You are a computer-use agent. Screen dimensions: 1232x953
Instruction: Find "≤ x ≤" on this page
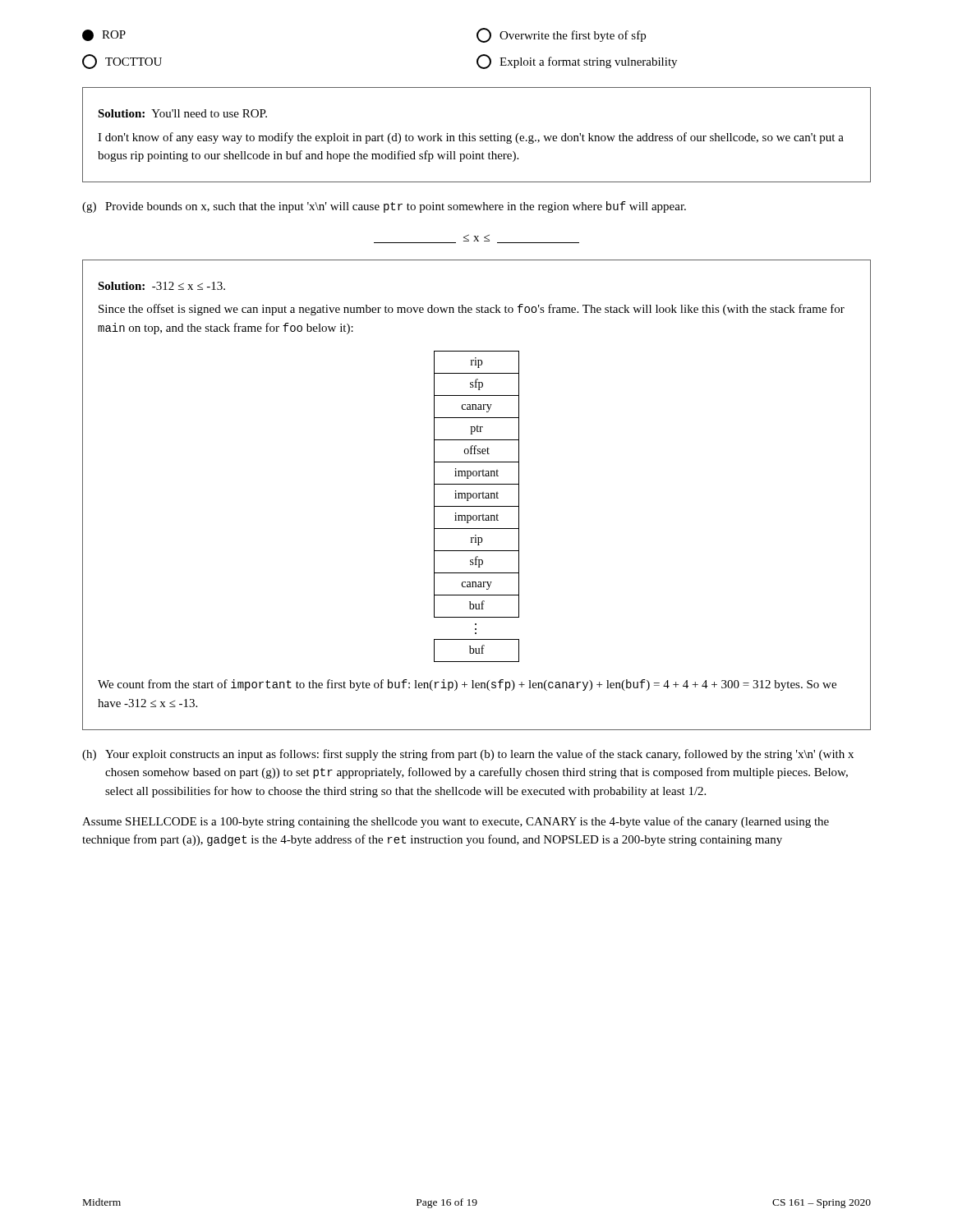476,237
